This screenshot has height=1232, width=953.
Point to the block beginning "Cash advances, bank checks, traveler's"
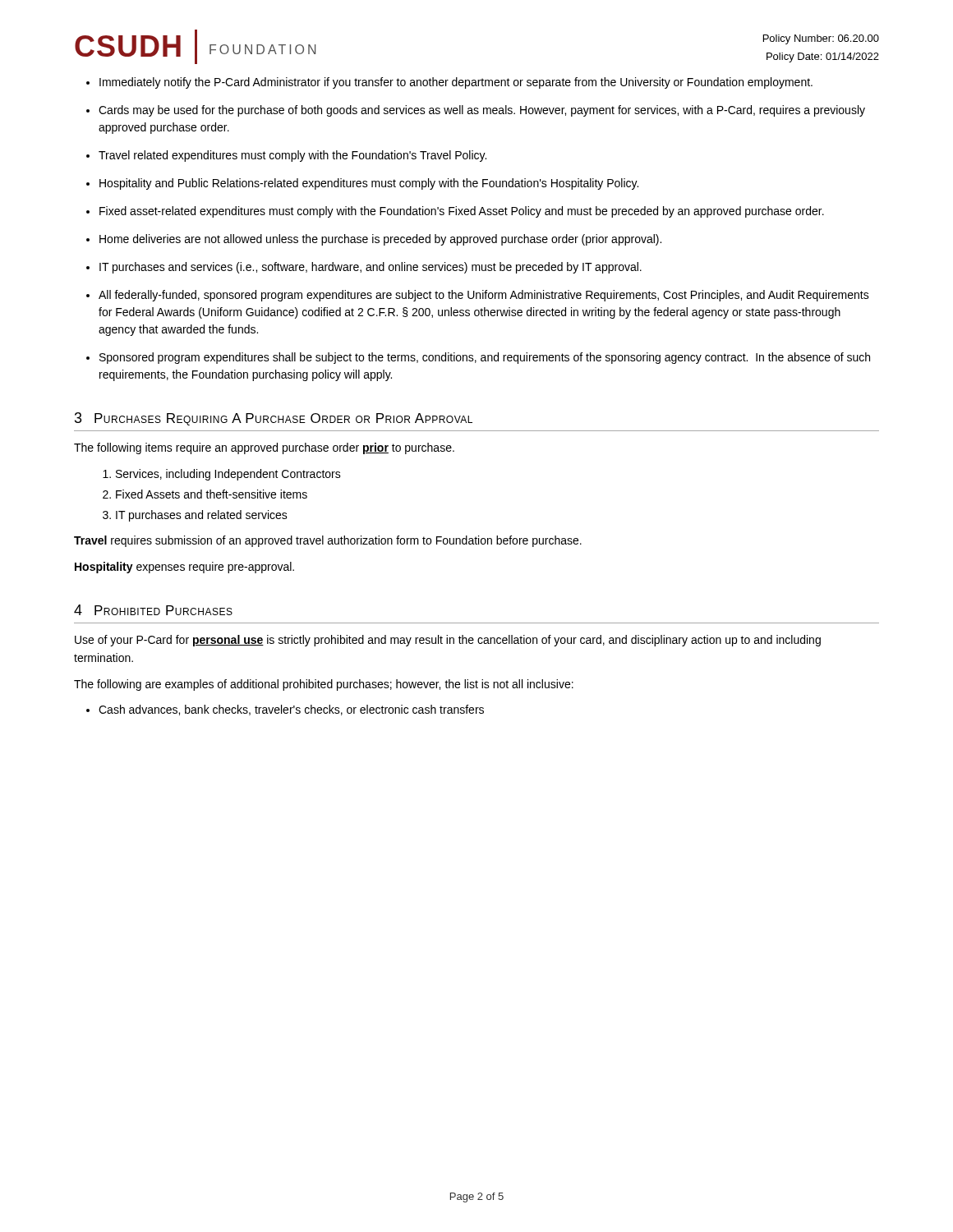(291, 710)
